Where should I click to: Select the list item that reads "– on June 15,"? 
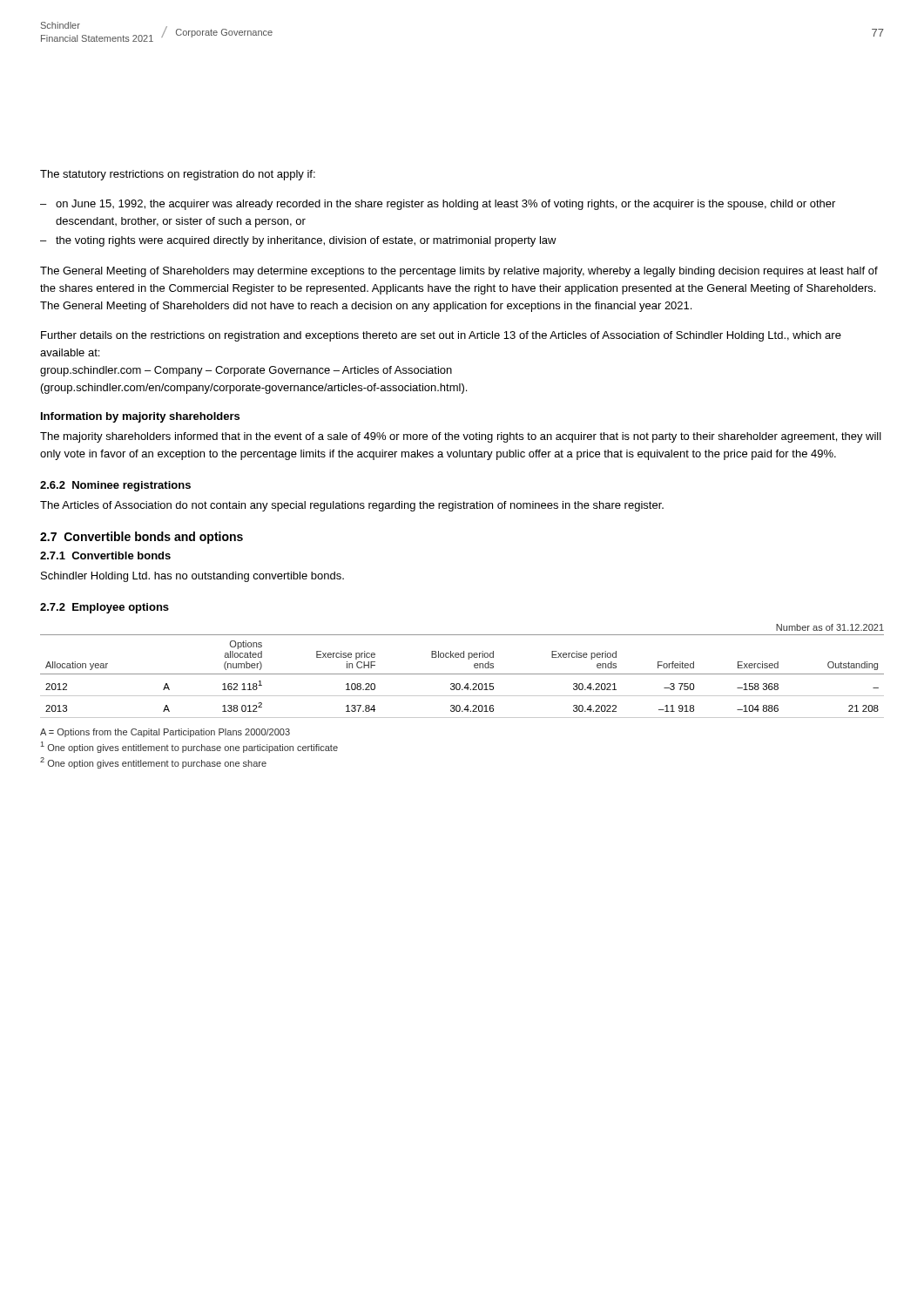(x=462, y=213)
